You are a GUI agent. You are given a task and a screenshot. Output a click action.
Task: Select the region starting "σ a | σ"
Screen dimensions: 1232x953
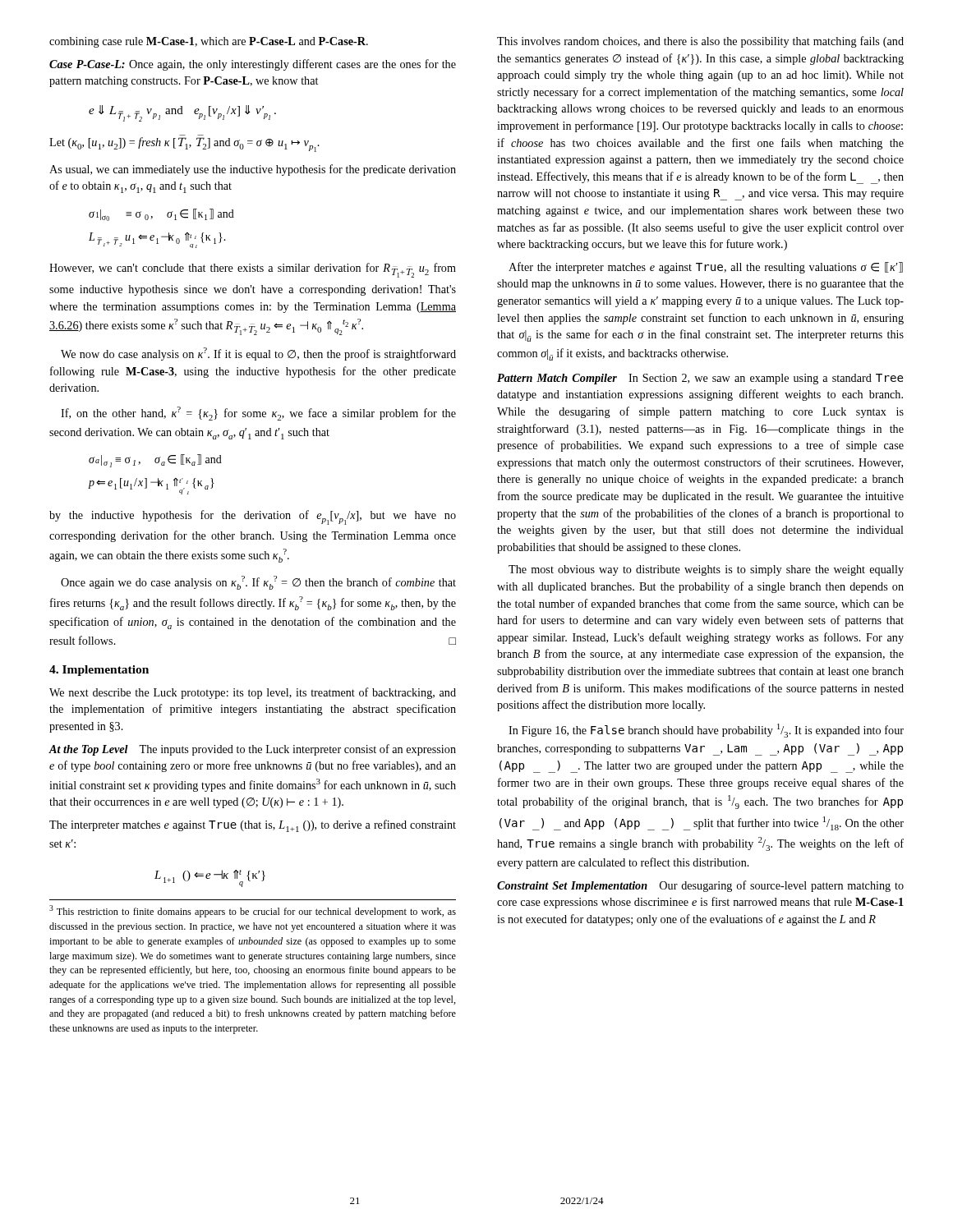[x=155, y=461]
